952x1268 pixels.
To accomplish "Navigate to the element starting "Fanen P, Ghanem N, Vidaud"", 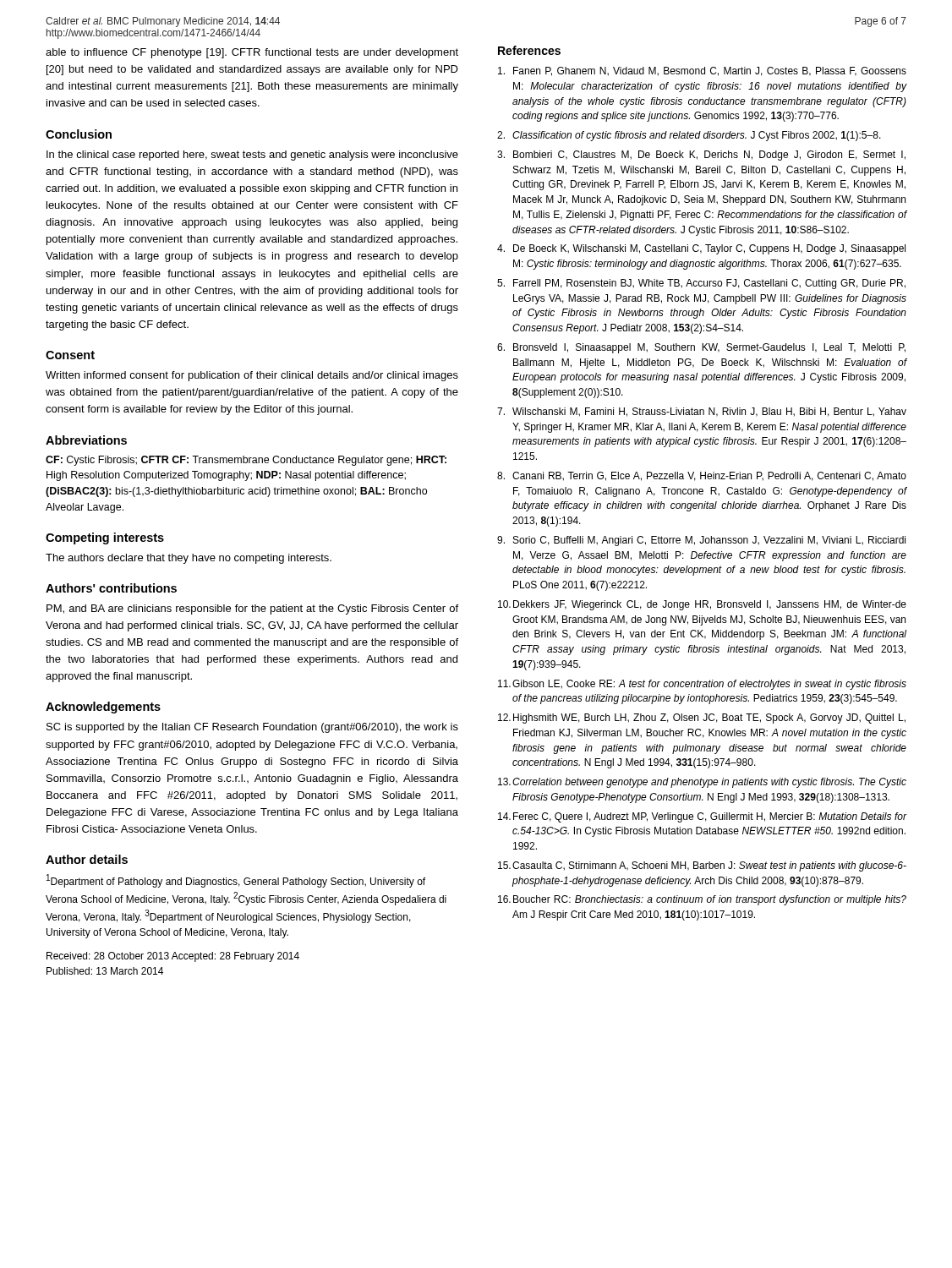I will 702,94.
